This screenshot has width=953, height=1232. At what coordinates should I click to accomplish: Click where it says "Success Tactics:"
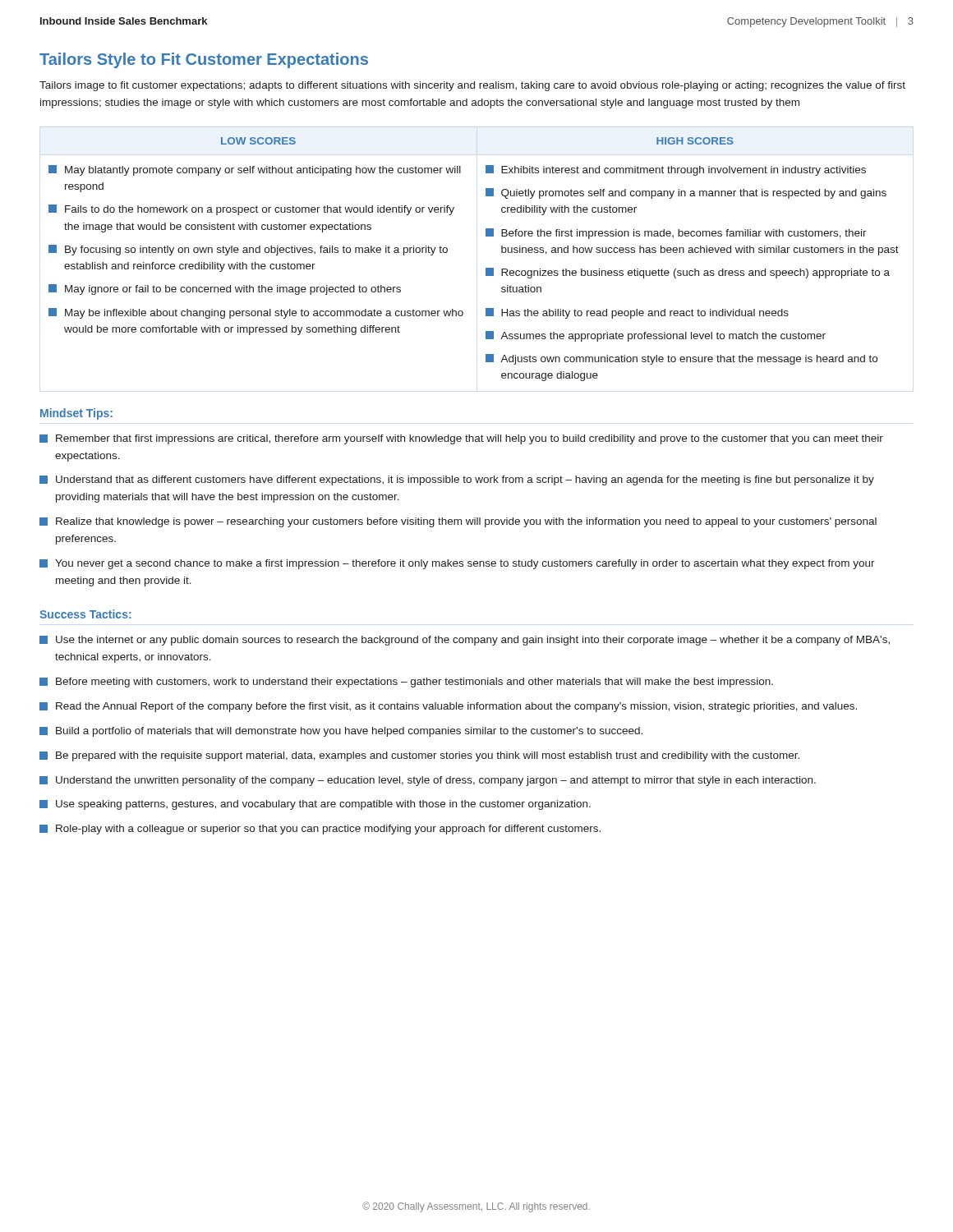click(x=86, y=614)
